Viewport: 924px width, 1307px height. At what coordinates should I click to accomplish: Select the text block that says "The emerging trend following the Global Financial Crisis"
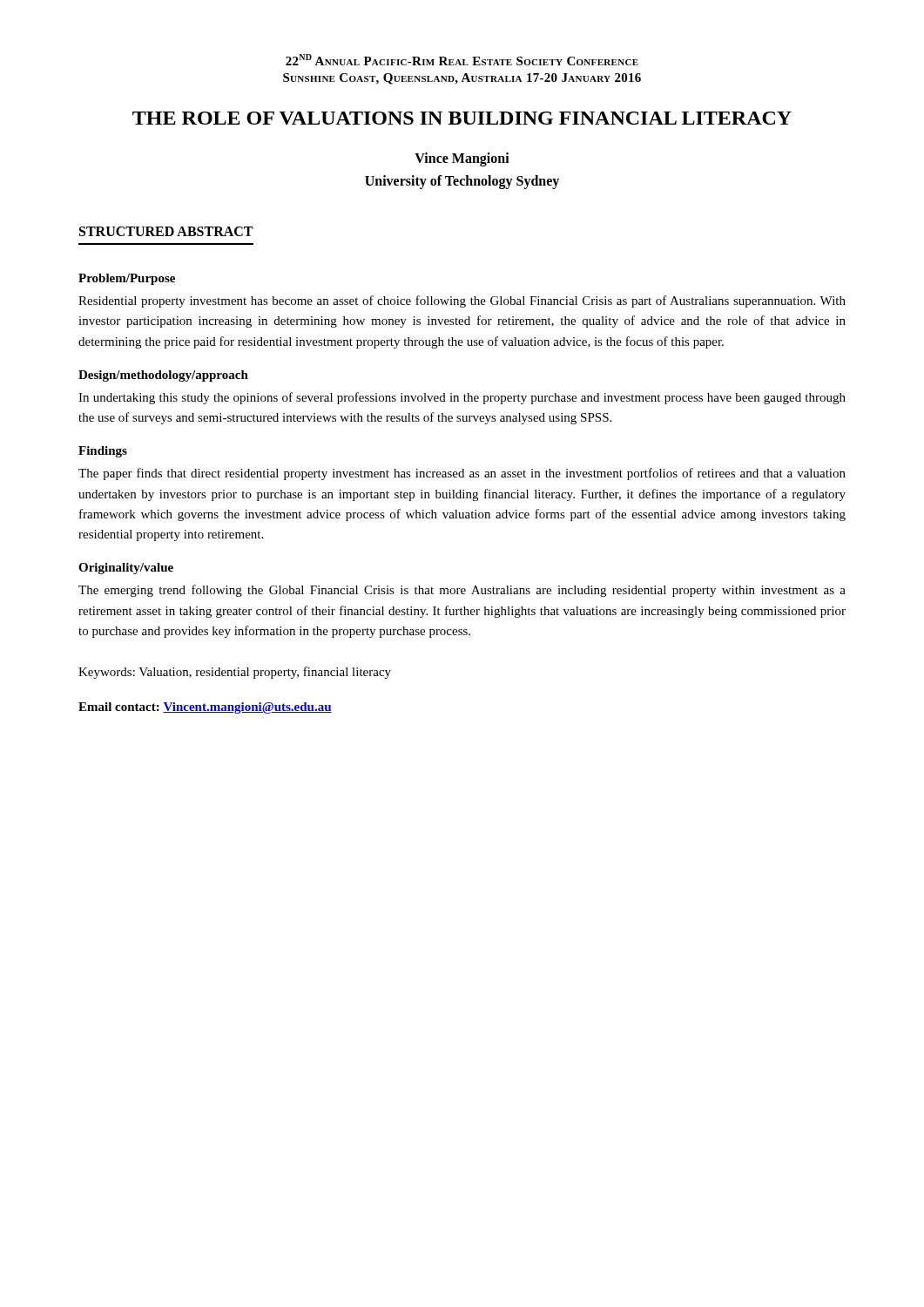(462, 611)
